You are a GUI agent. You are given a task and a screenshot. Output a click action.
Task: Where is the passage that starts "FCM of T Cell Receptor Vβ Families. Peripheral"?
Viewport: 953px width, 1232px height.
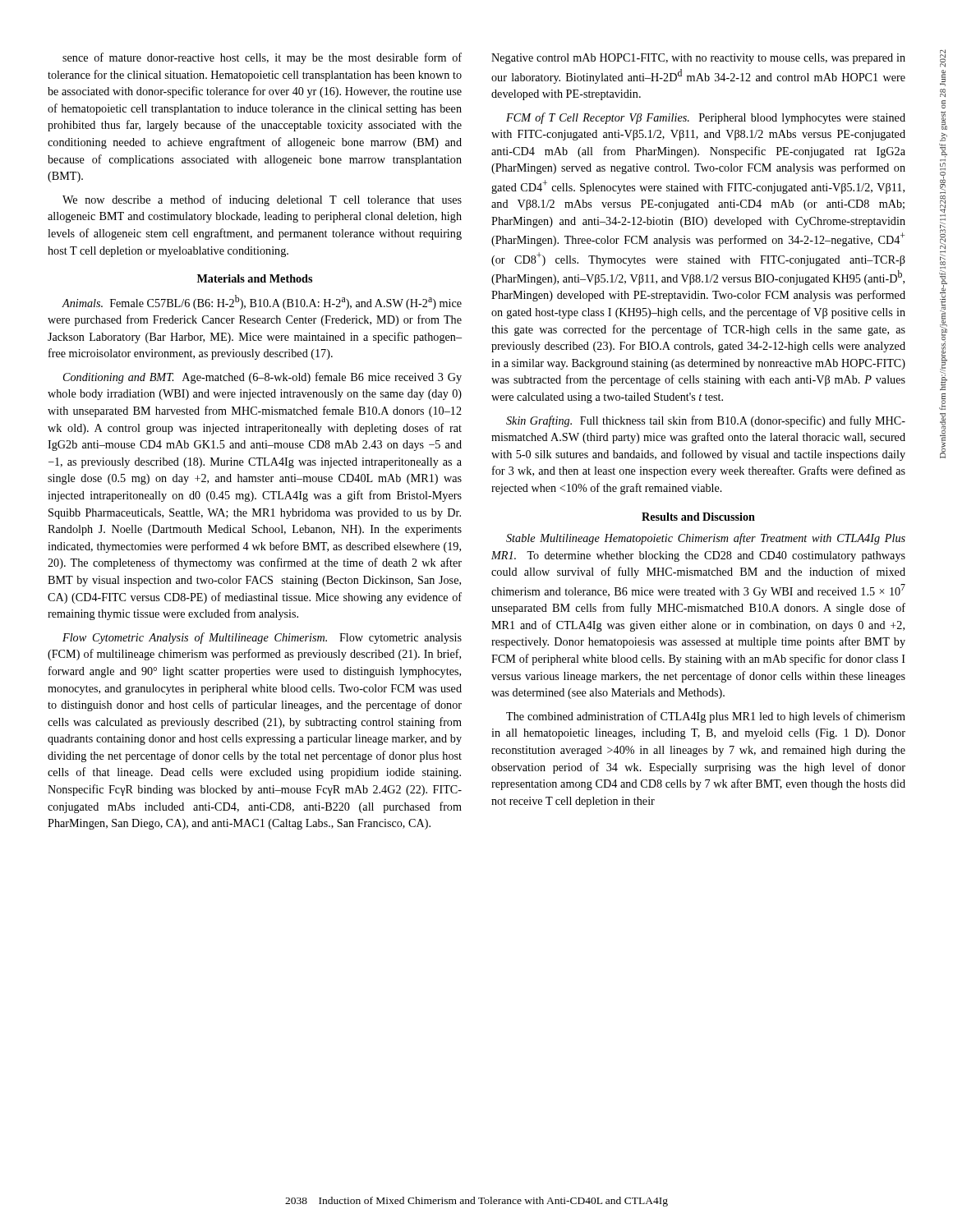click(x=698, y=257)
